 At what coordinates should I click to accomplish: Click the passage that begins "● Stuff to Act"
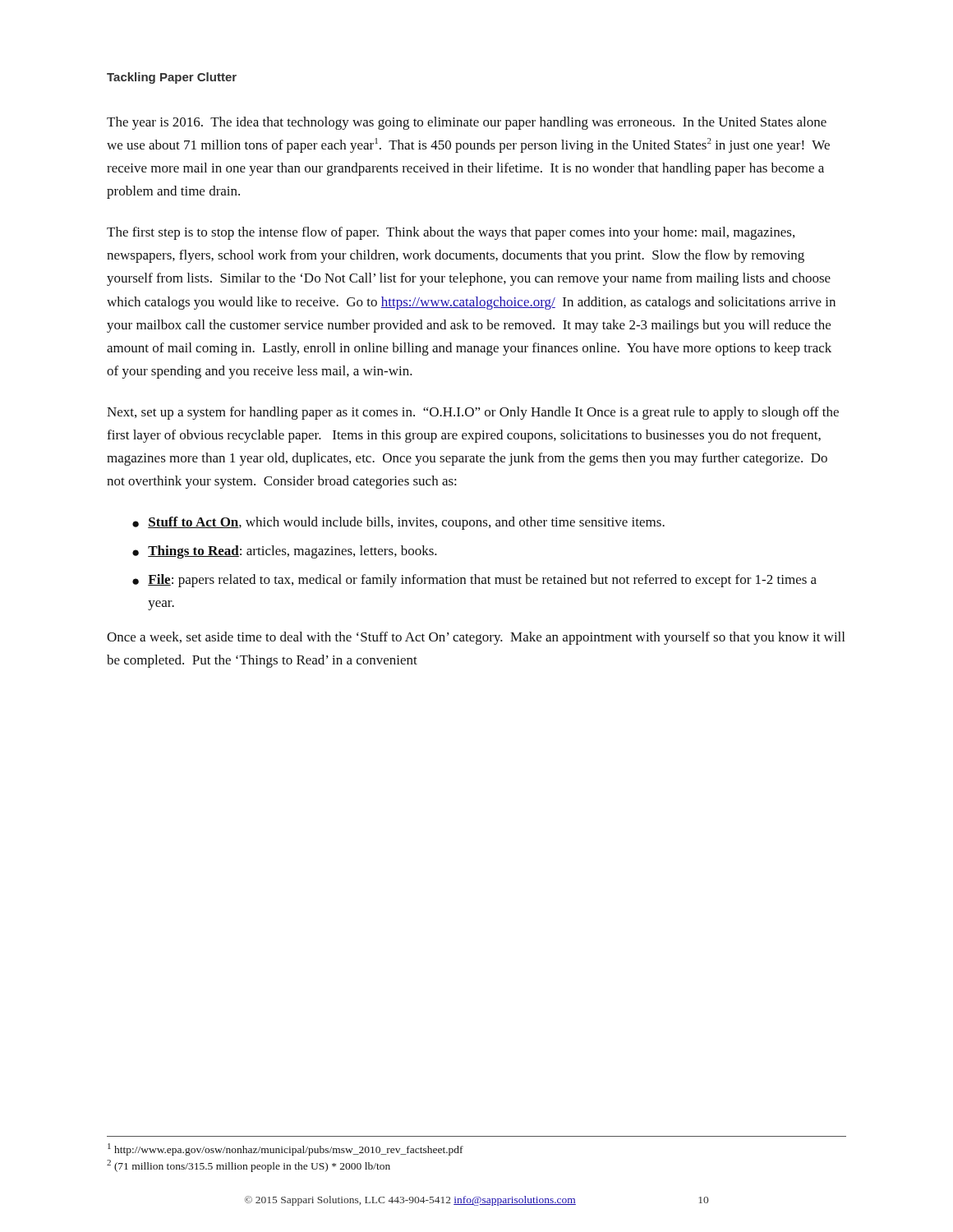[398, 523]
